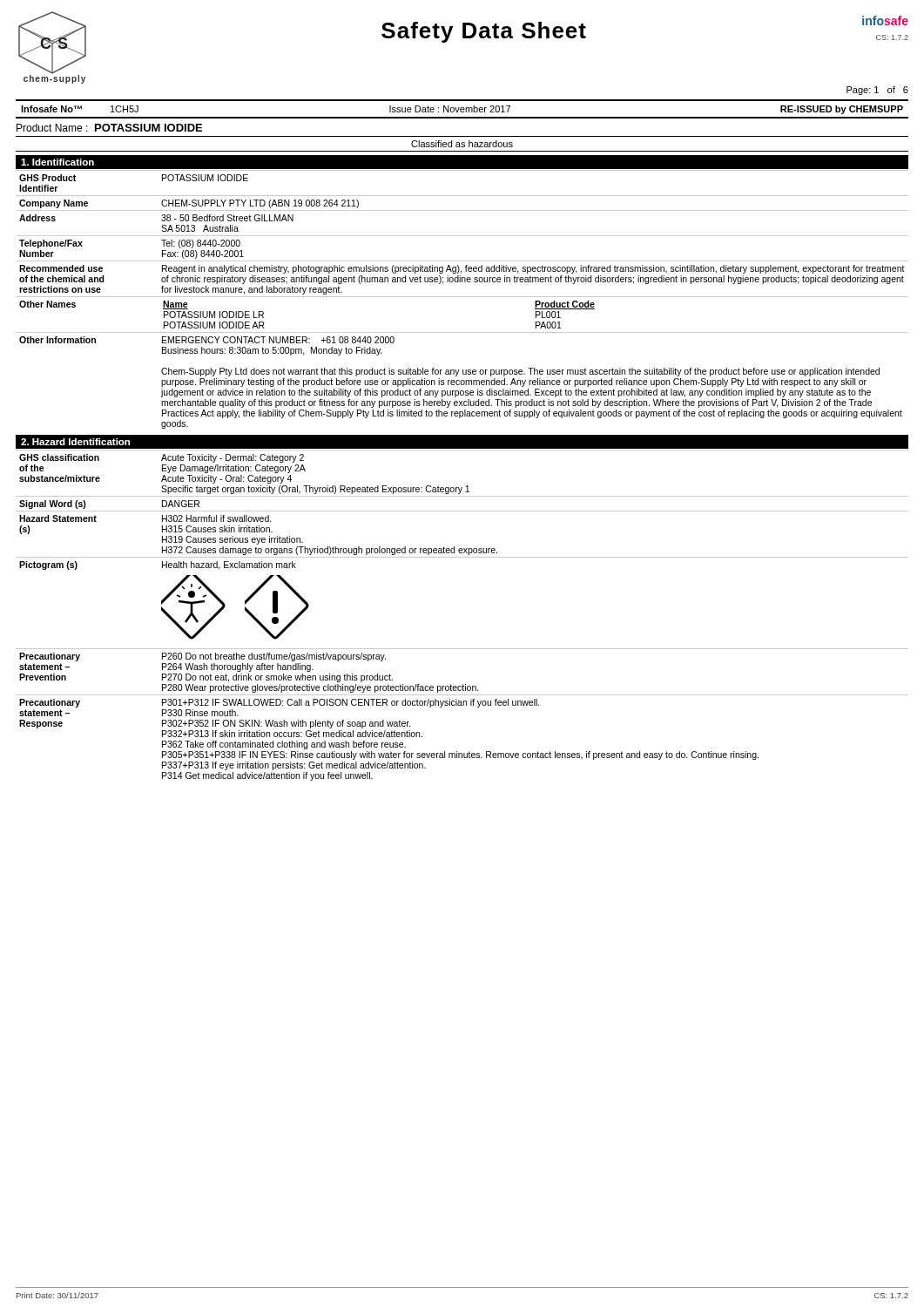Click where it says "2. Hazard Identification"
The height and width of the screenshot is (1307, 924).
click(x=76, y=442)
